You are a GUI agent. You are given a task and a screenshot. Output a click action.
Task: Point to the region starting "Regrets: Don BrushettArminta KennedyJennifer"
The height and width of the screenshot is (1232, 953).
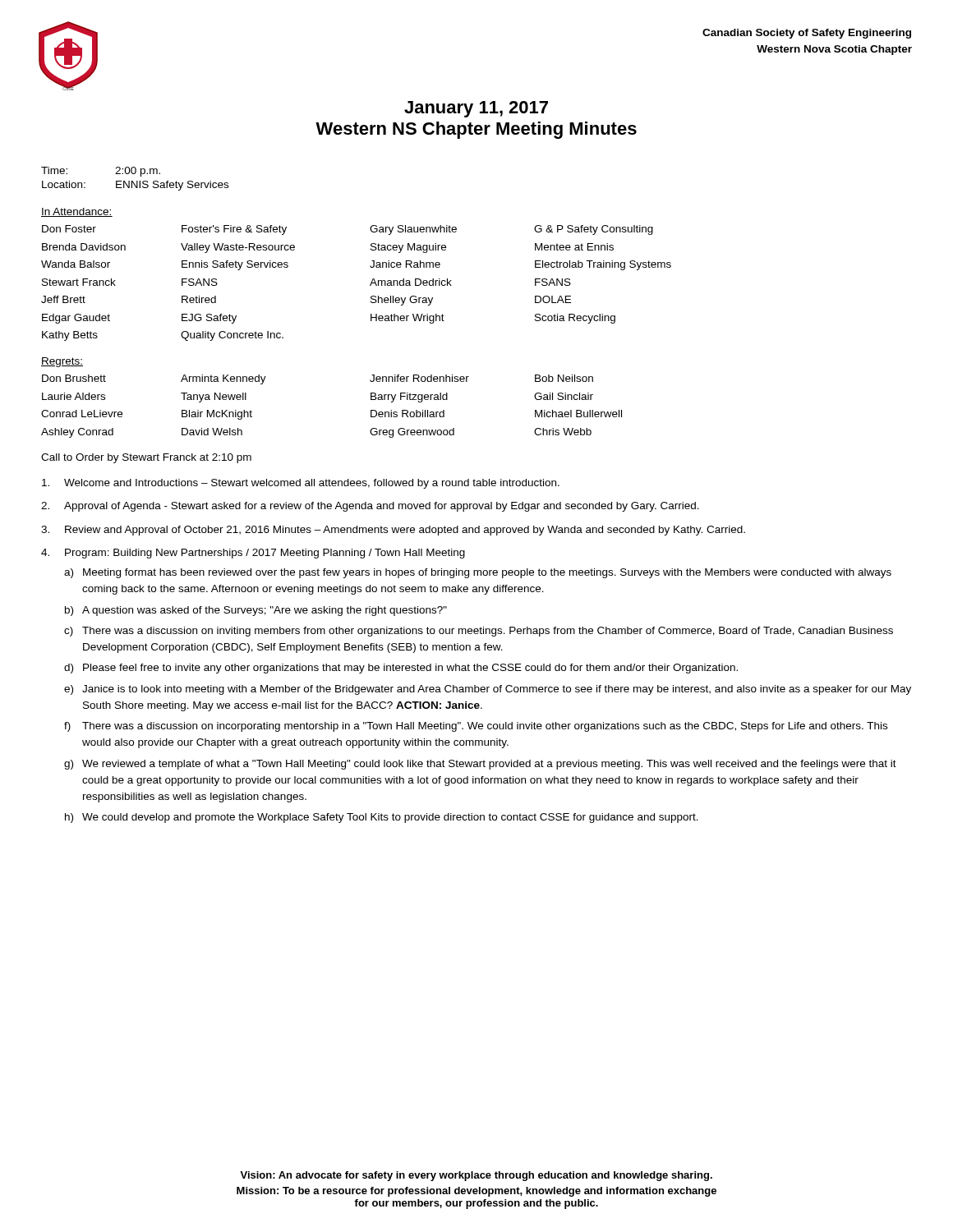pyautogui.click(x=62, y=362)
